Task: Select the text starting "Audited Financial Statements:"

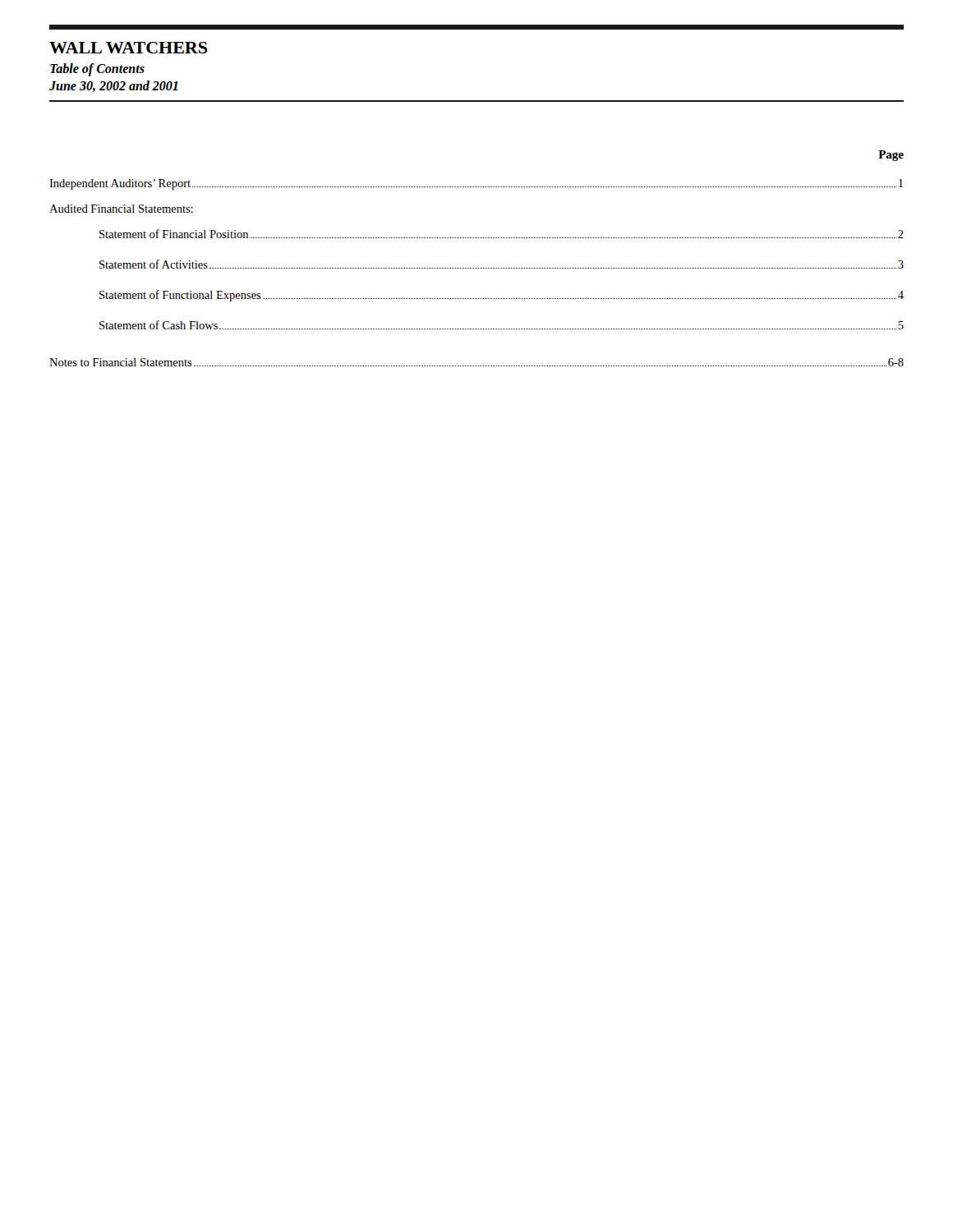Action: coord(121,209)
